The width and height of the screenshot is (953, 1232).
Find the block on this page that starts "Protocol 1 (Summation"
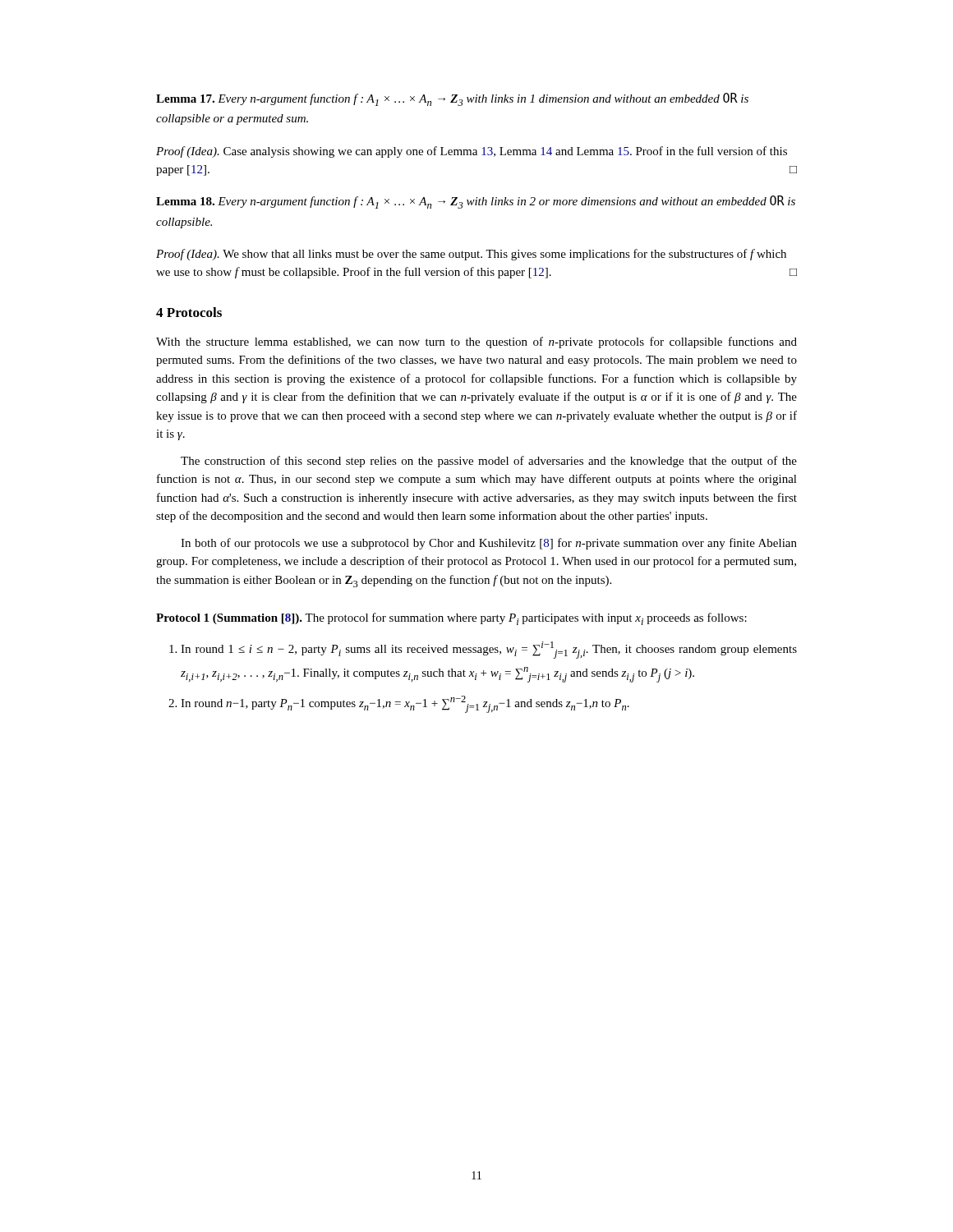(x=452, y=619)
